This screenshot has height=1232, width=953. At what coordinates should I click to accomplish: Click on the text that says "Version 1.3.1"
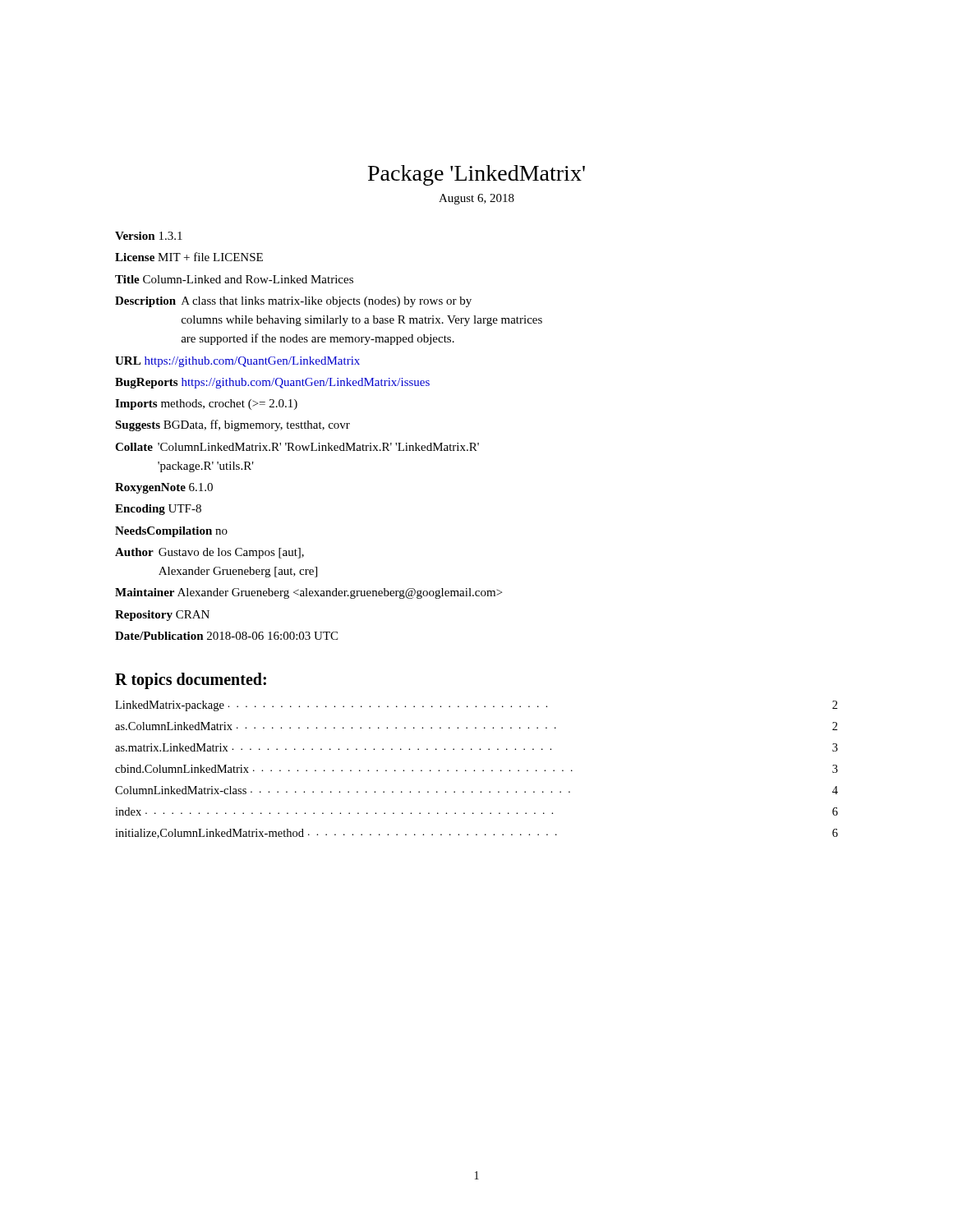tap(149, 236)
